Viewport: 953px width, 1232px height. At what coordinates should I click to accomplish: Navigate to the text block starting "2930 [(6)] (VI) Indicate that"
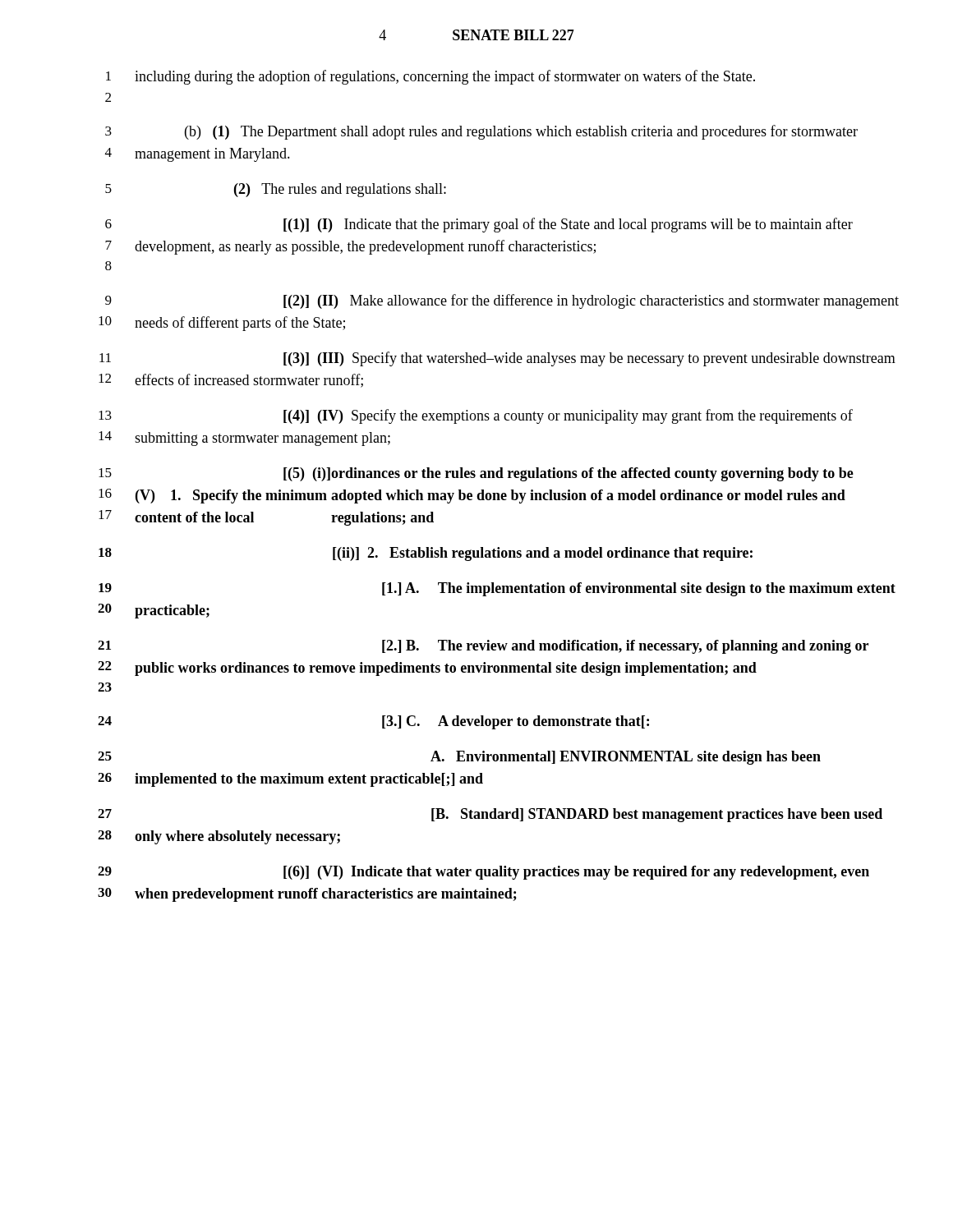tap(493, 883)
